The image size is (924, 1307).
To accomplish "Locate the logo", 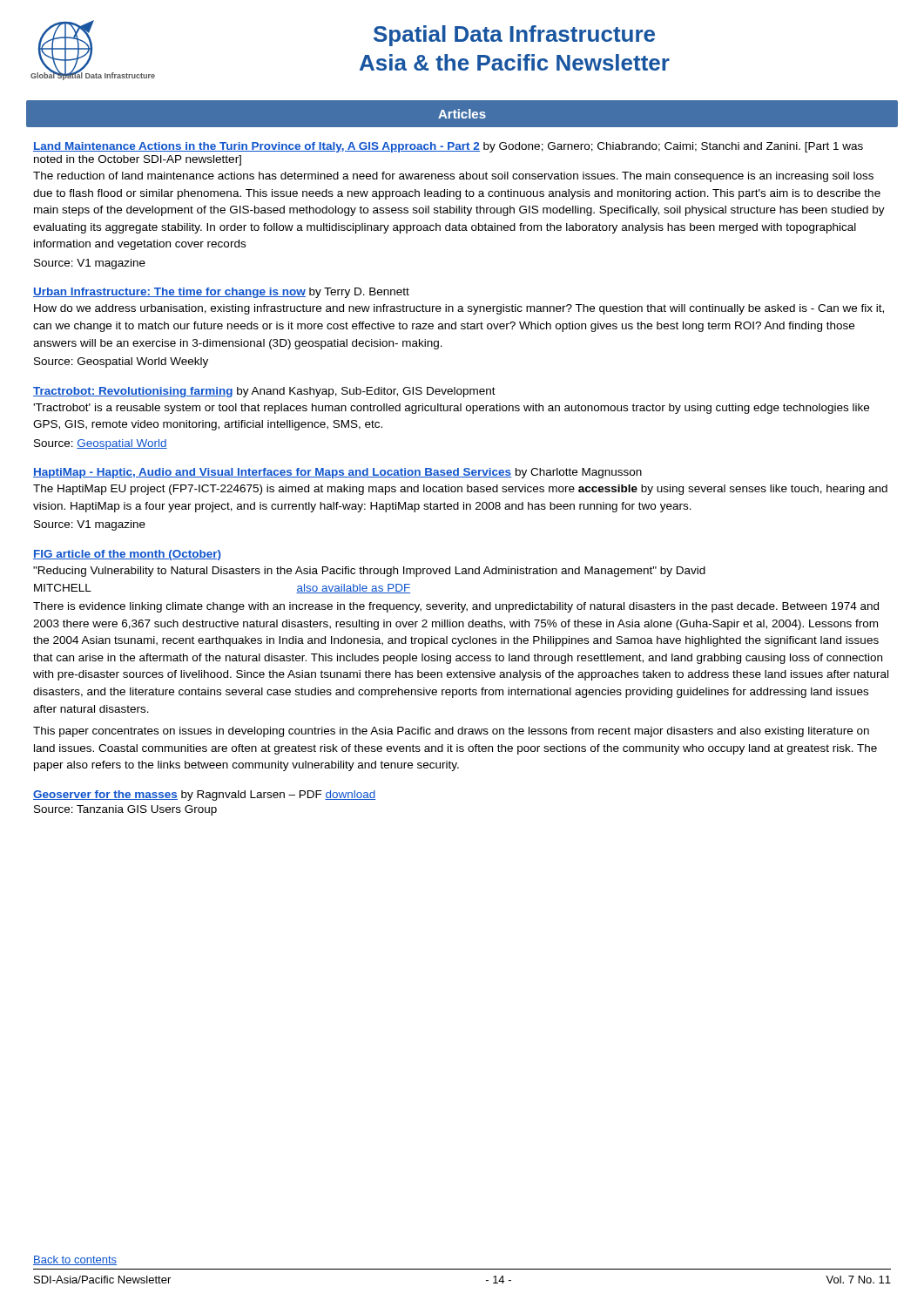I will click(x=96, y=48).
